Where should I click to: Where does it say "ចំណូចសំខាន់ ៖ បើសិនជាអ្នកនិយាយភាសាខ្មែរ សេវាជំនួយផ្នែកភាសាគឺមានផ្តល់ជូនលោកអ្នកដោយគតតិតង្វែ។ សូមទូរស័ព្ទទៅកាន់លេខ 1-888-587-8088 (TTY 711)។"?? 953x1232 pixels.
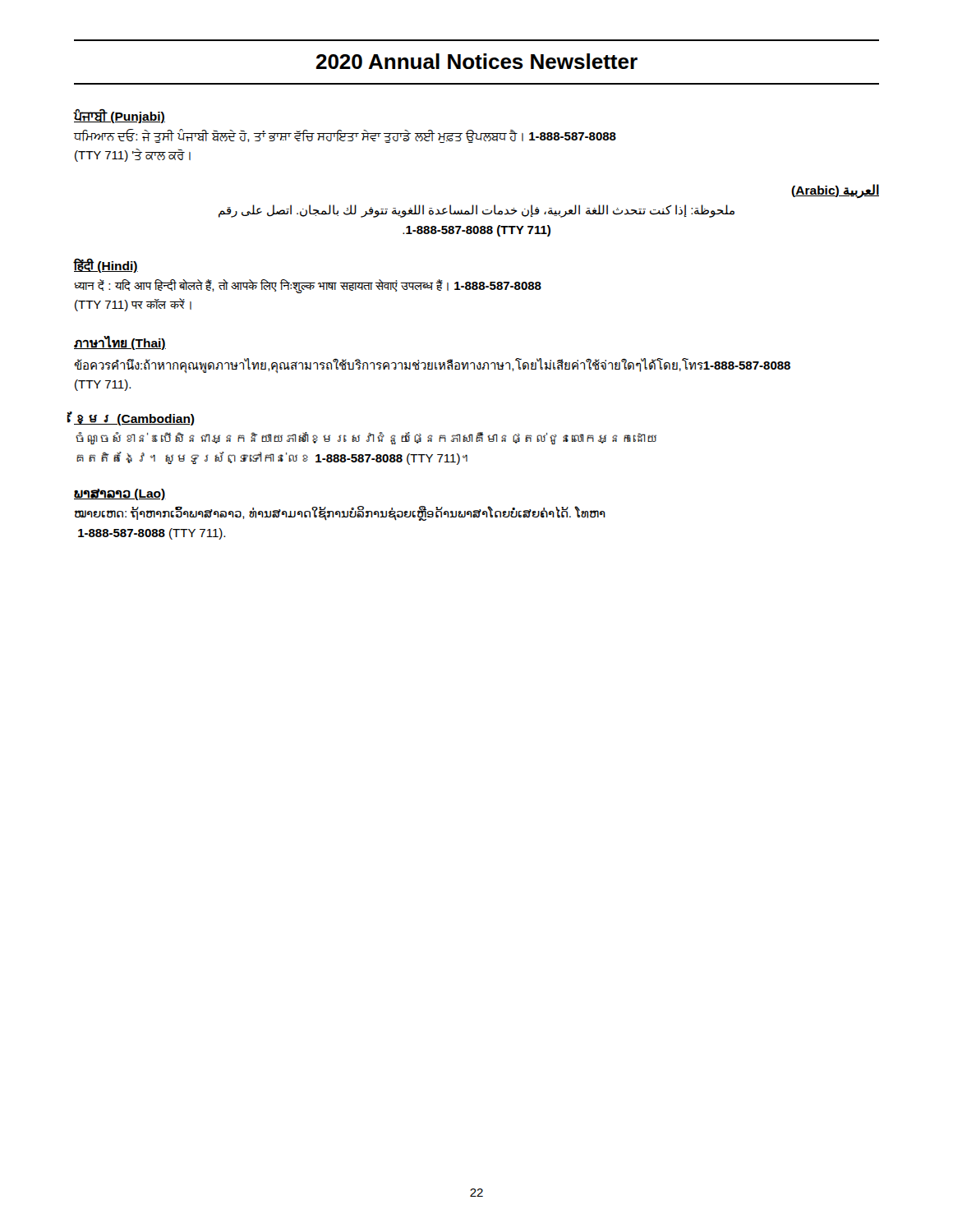click(x=366, y=448)
